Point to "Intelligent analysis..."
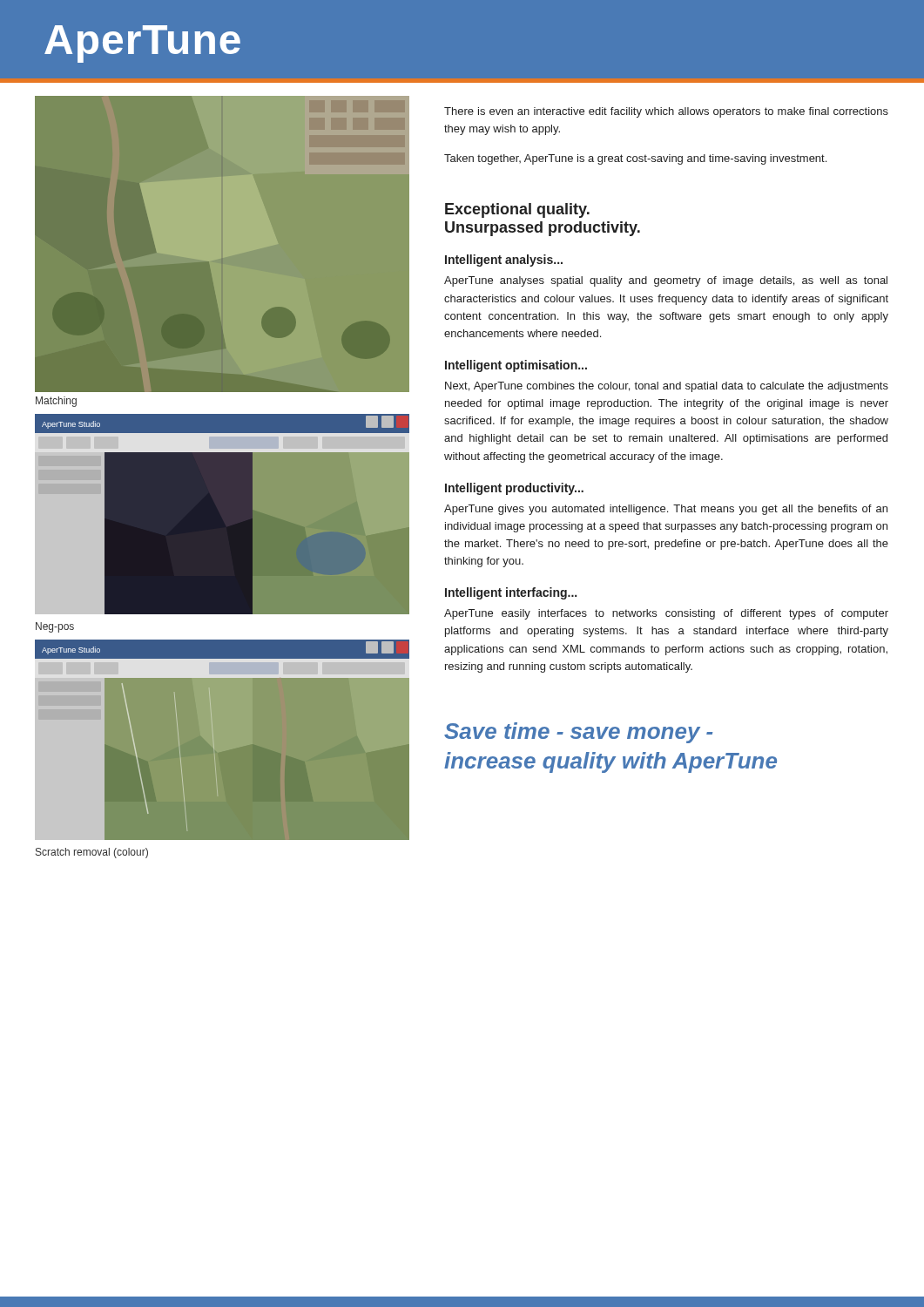Image resolution: width=924 pixels, height=1307 pixels. point(504,260)
